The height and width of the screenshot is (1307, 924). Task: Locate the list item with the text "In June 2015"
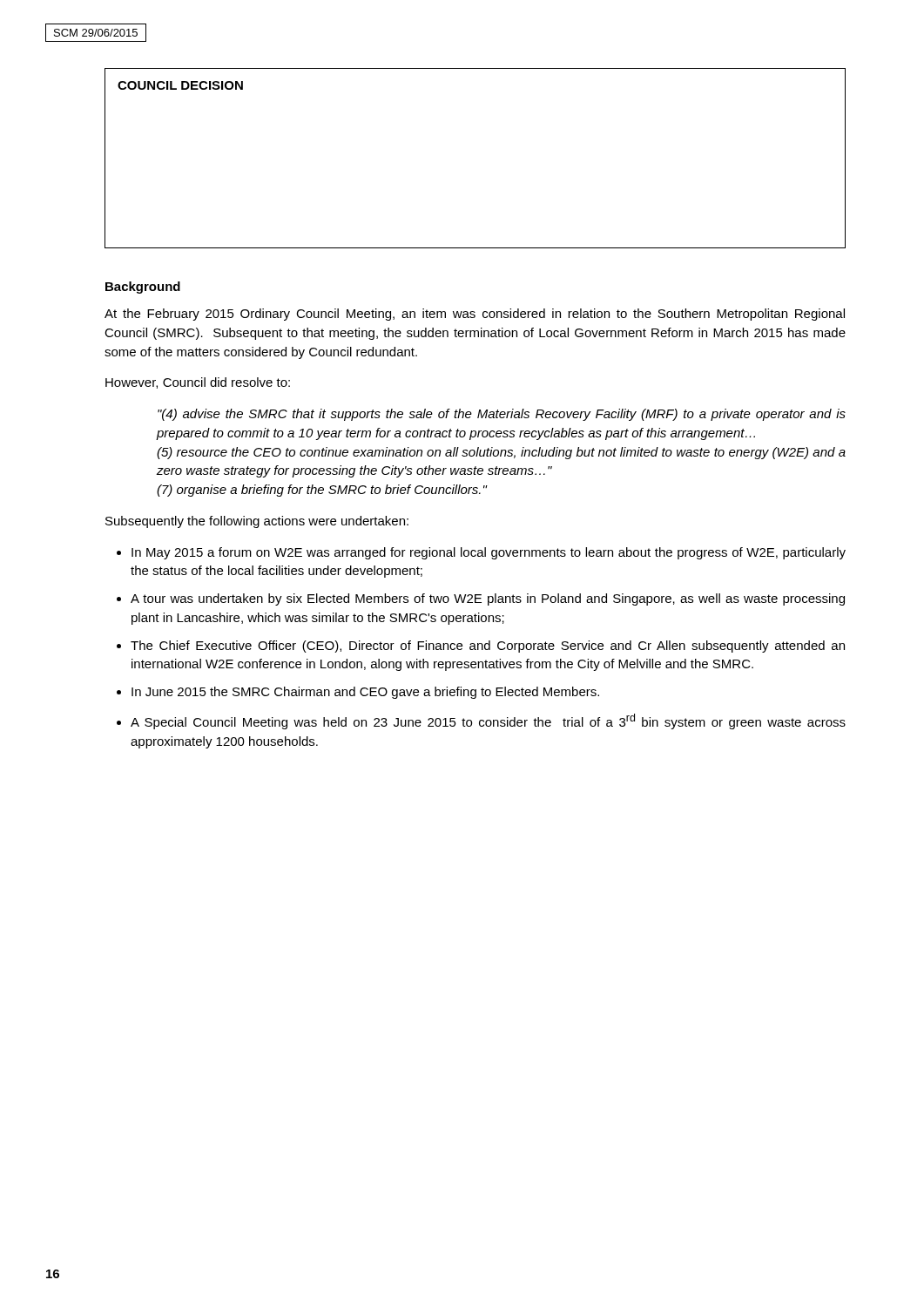click(x=366, y=691)
